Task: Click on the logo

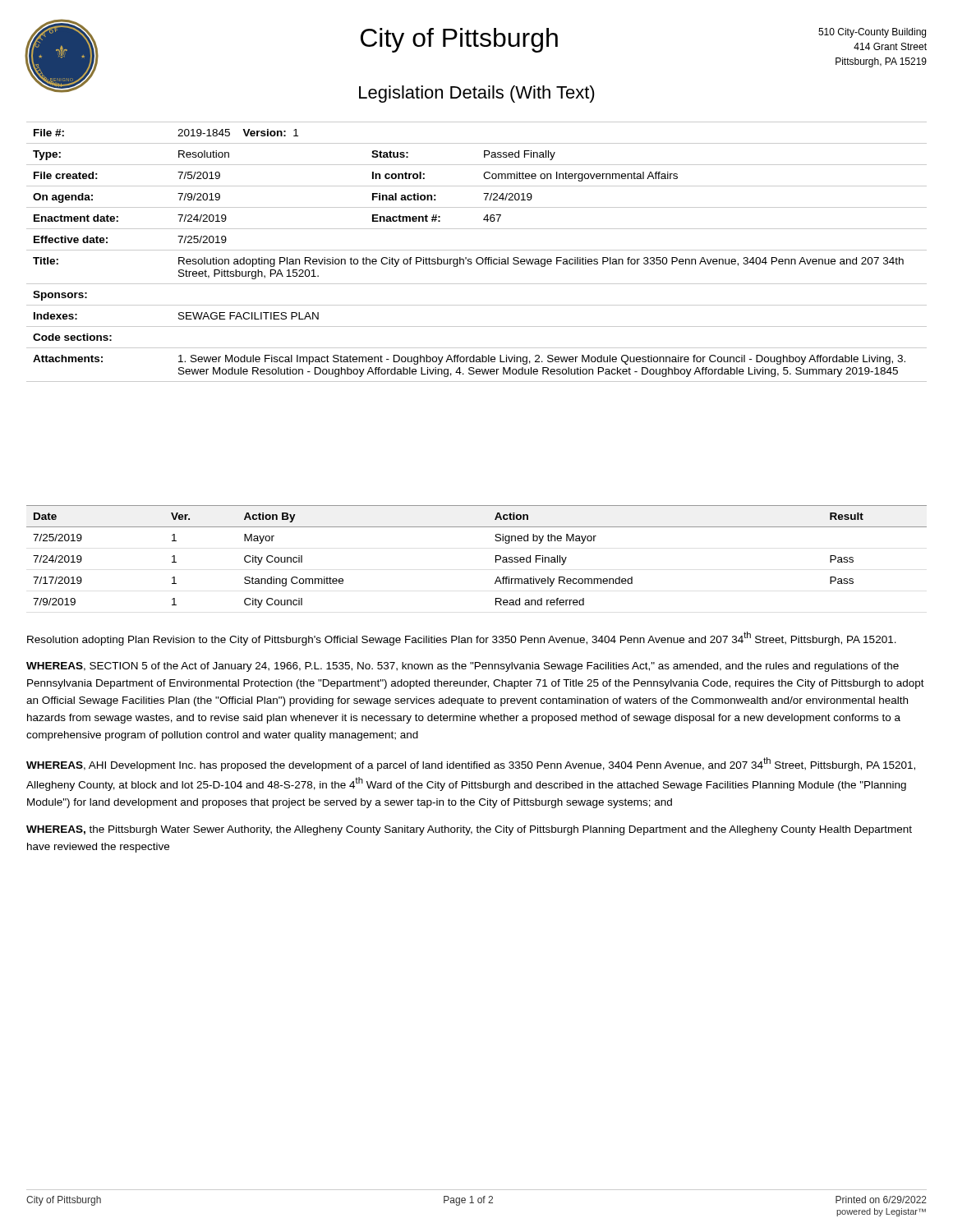Action: pyautogui.click(x=70, y=57)
